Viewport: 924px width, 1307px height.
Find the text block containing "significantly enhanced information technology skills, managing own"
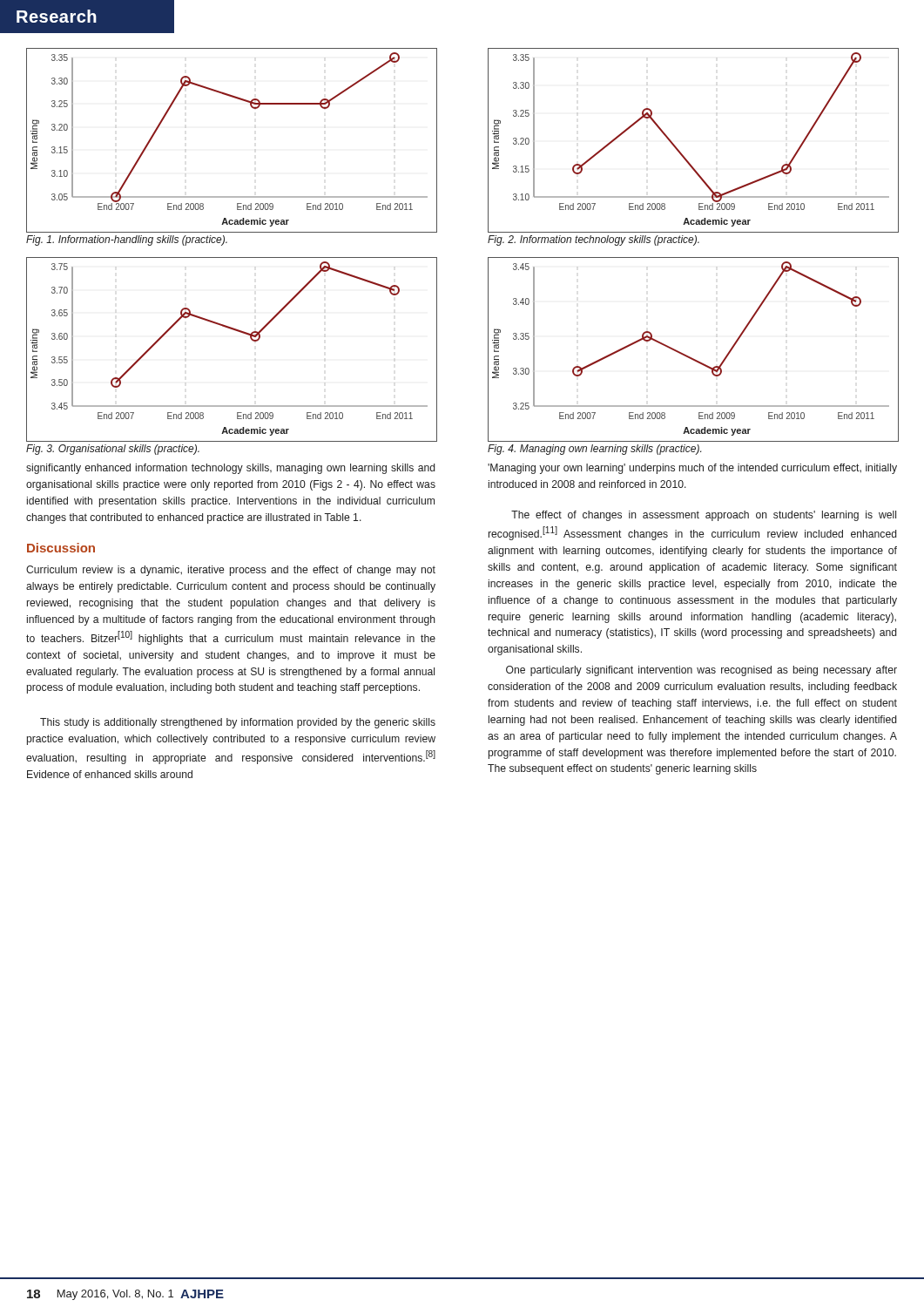pyautogui.click(x=231, y=493)
